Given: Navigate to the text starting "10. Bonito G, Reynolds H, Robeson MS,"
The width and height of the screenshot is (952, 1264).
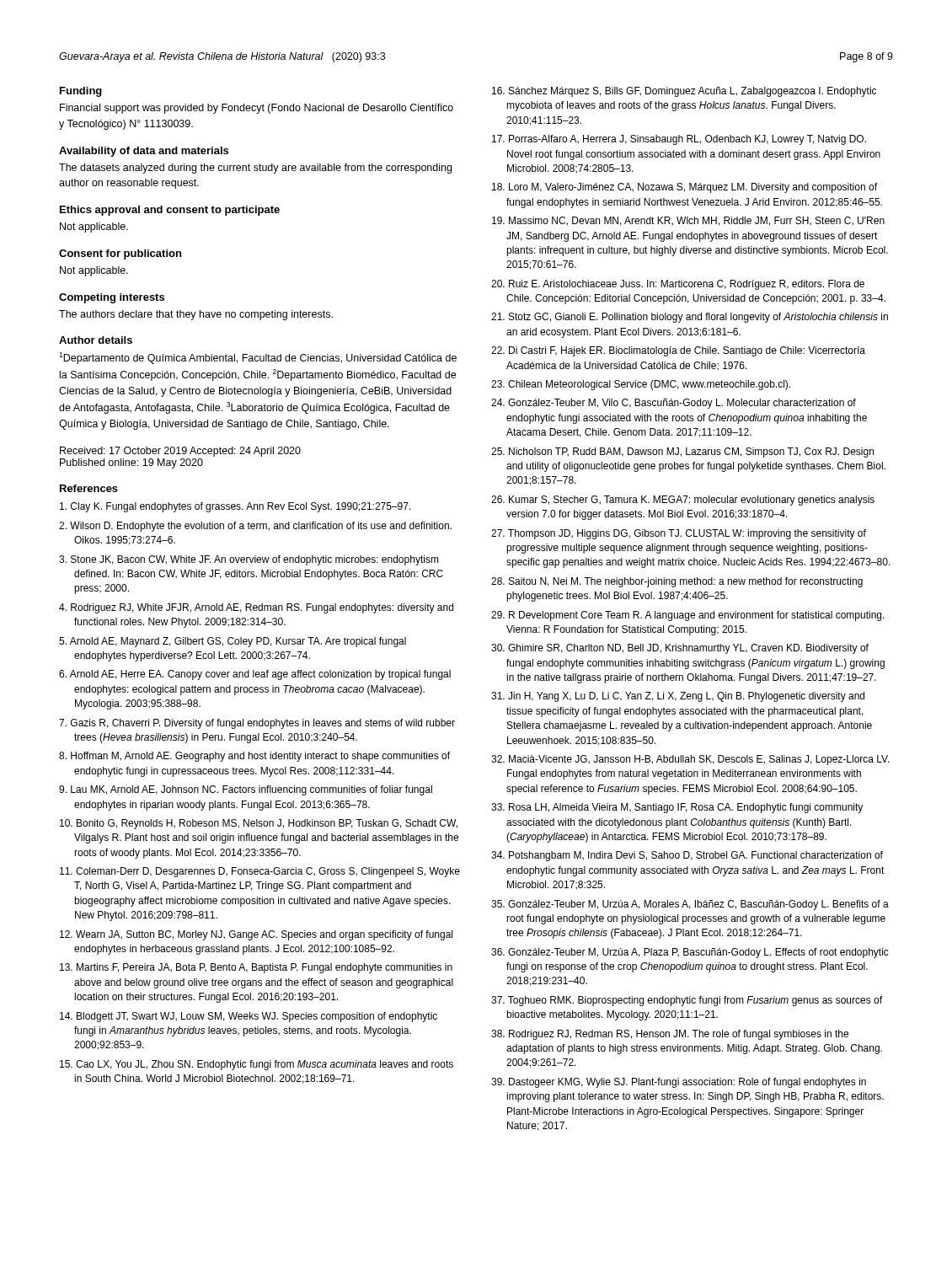Looking at the screenshot, I should click(x=259, y=838).
